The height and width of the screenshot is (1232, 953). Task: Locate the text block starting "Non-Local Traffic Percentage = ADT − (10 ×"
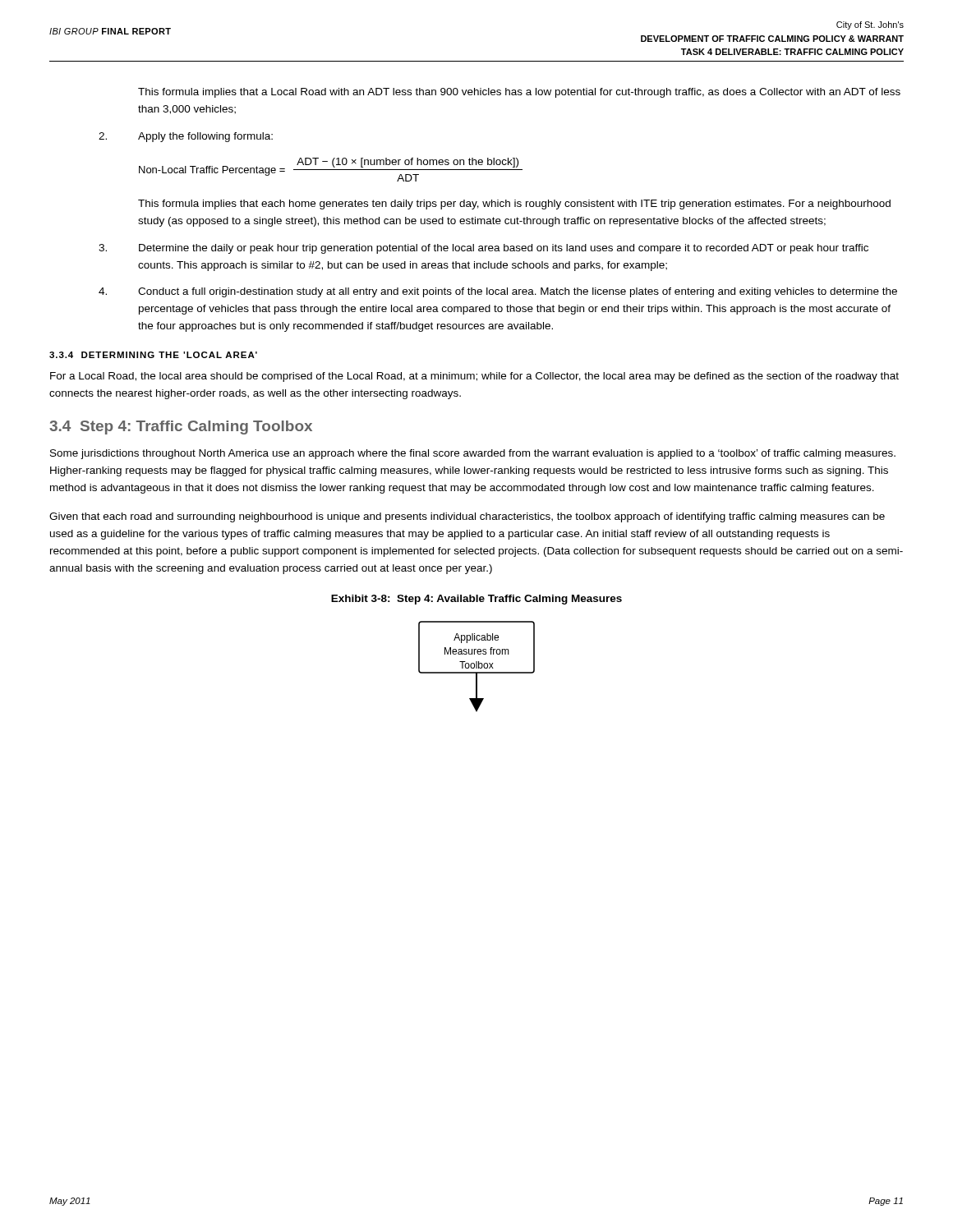pos(521,169)
